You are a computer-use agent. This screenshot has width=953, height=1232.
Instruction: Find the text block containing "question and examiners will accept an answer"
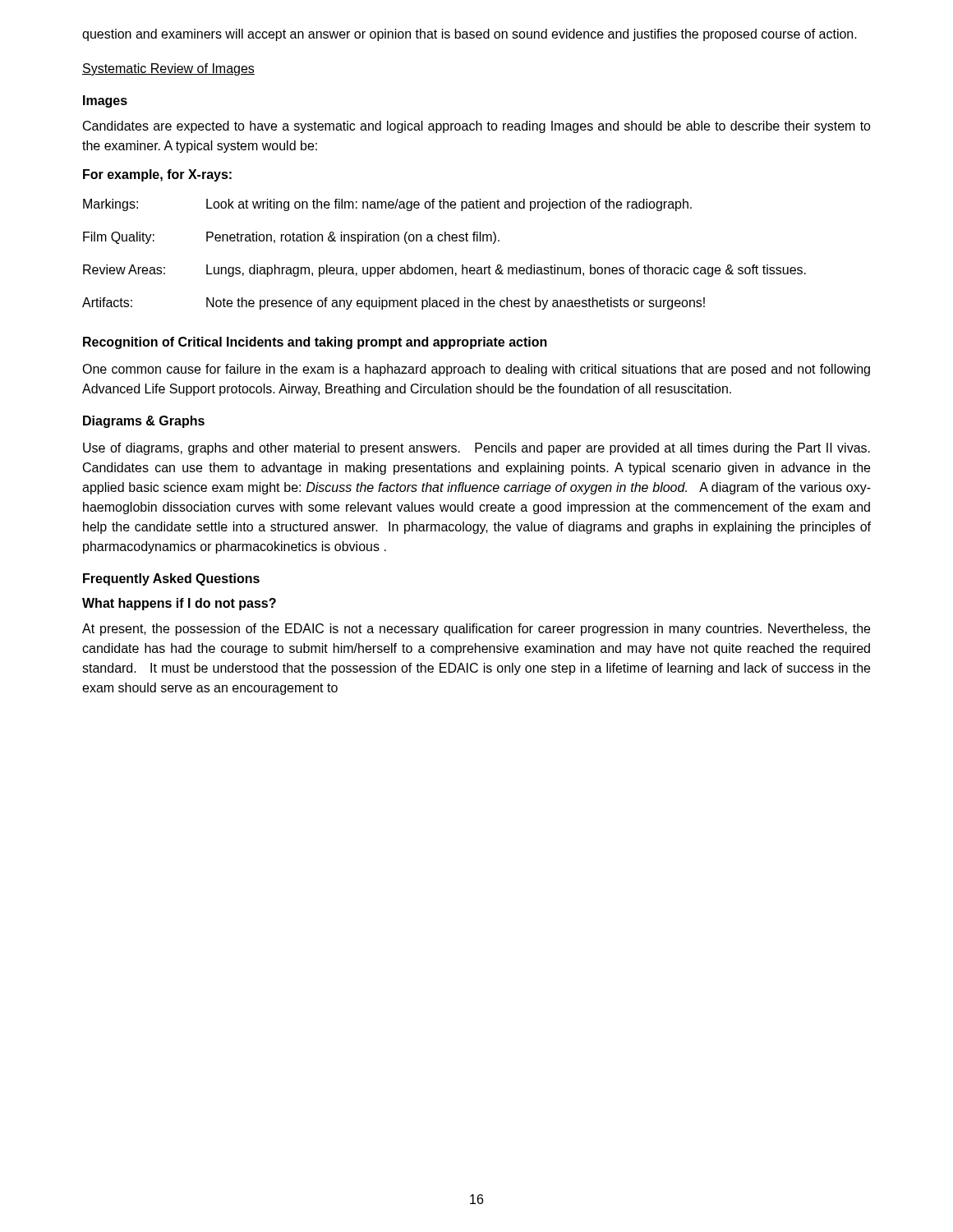[476, 34]
